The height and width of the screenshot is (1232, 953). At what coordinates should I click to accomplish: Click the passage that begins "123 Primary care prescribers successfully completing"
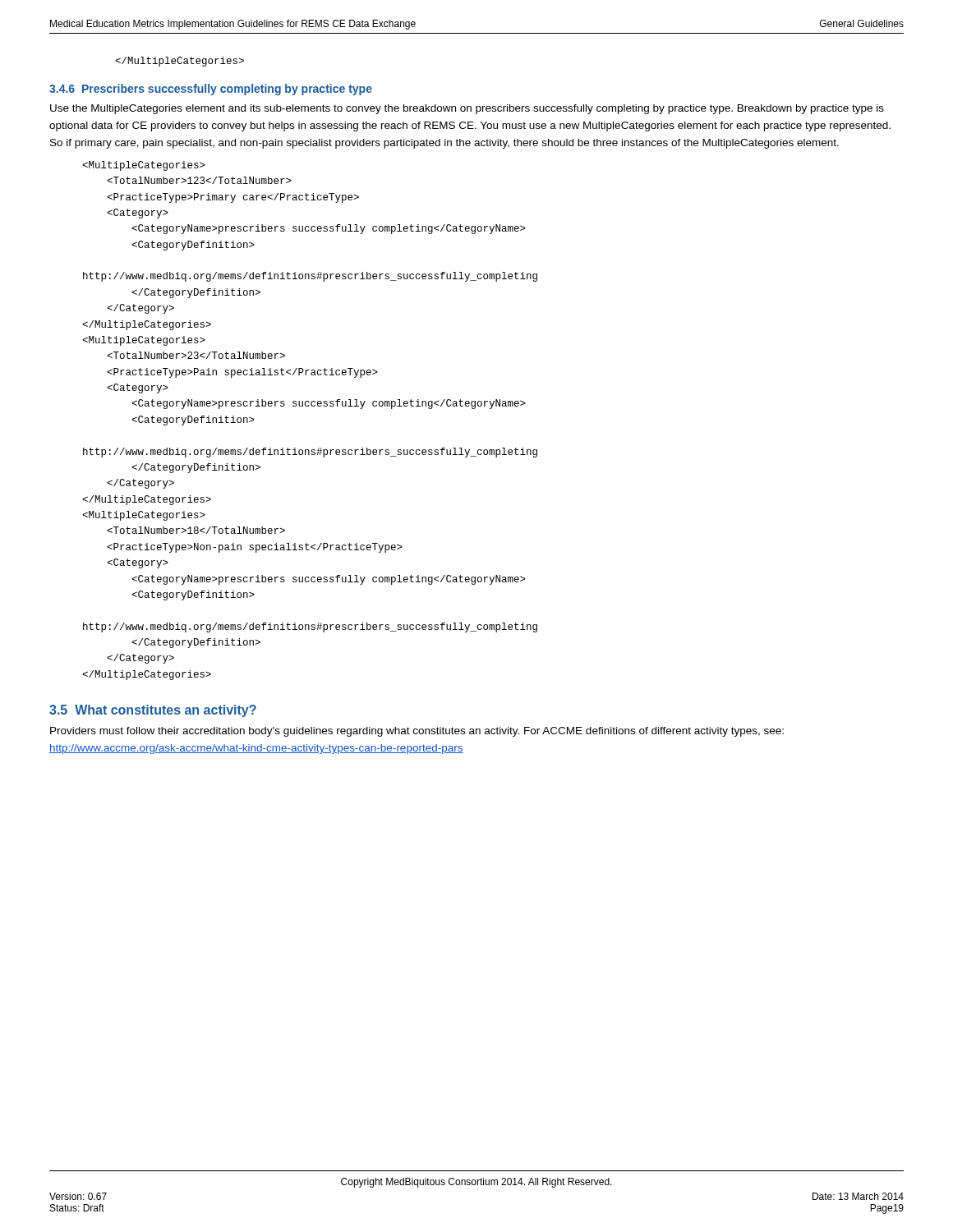tap(144, 166)
